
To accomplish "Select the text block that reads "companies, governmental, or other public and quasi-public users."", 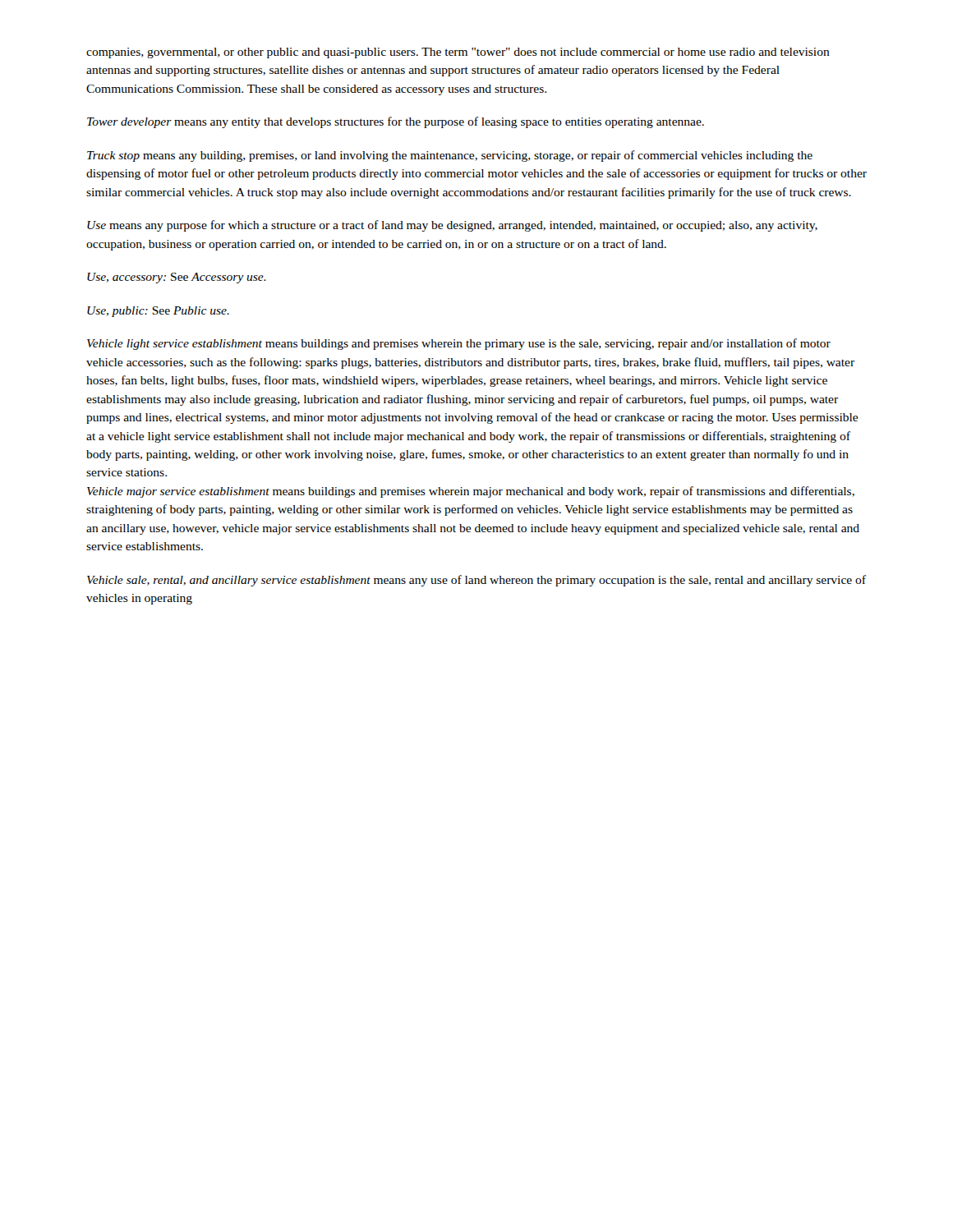I will pyautogui.click(x=476, y=70).
